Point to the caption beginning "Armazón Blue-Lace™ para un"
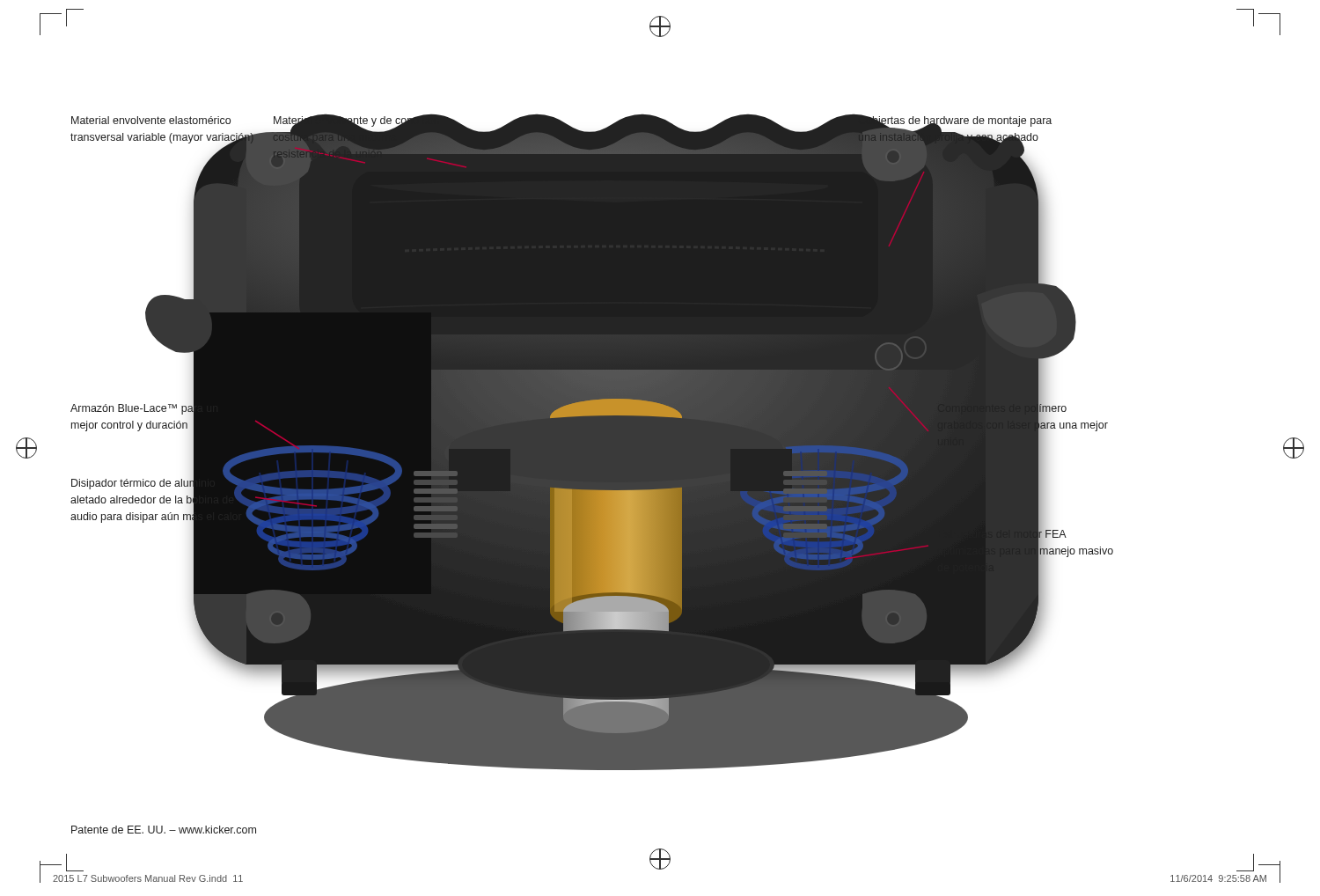Viewport: 1320px width, 896px height. pyautogui.click(x=144, y=417)
